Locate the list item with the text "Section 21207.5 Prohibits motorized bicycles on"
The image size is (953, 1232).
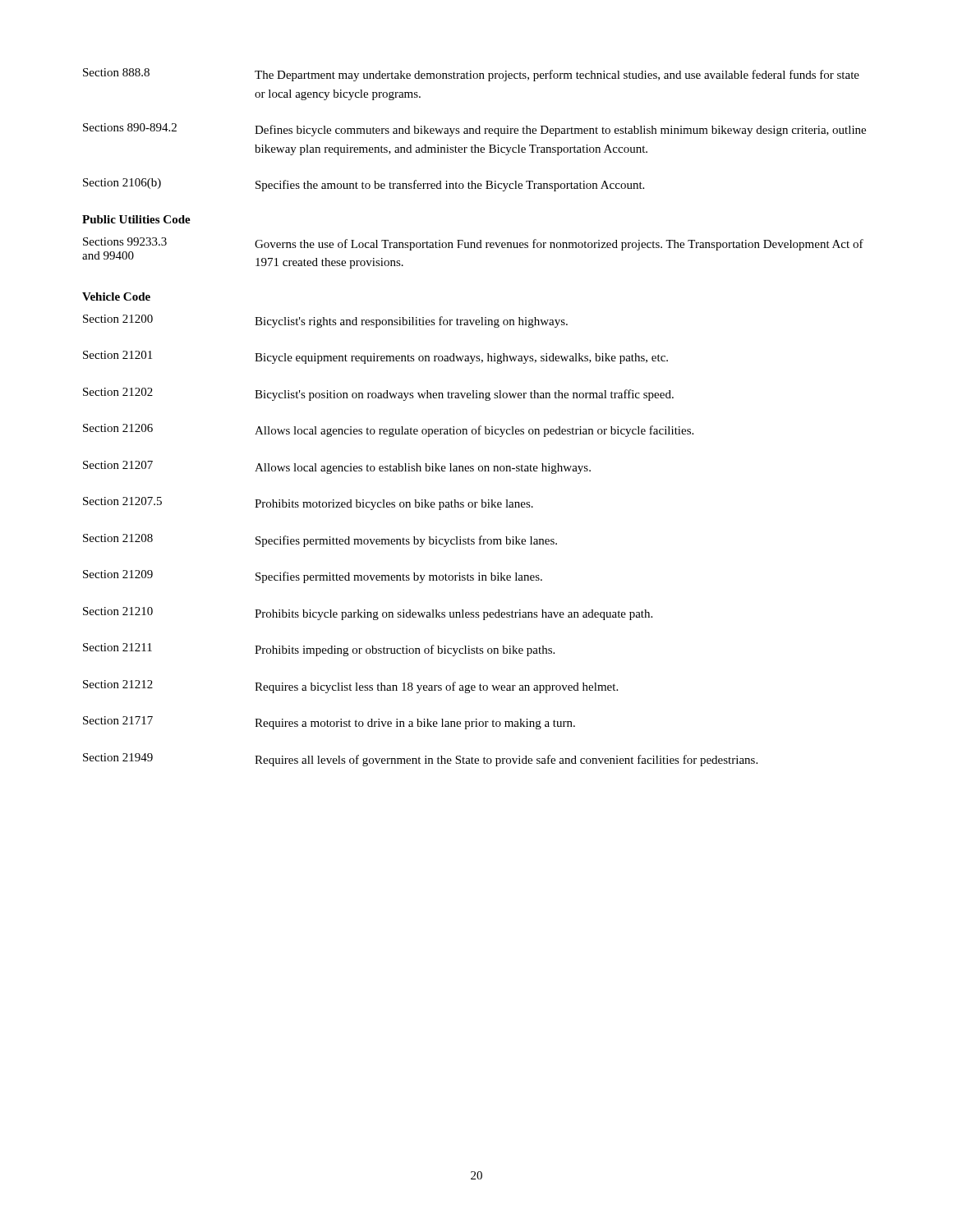[x=476, y=504]
